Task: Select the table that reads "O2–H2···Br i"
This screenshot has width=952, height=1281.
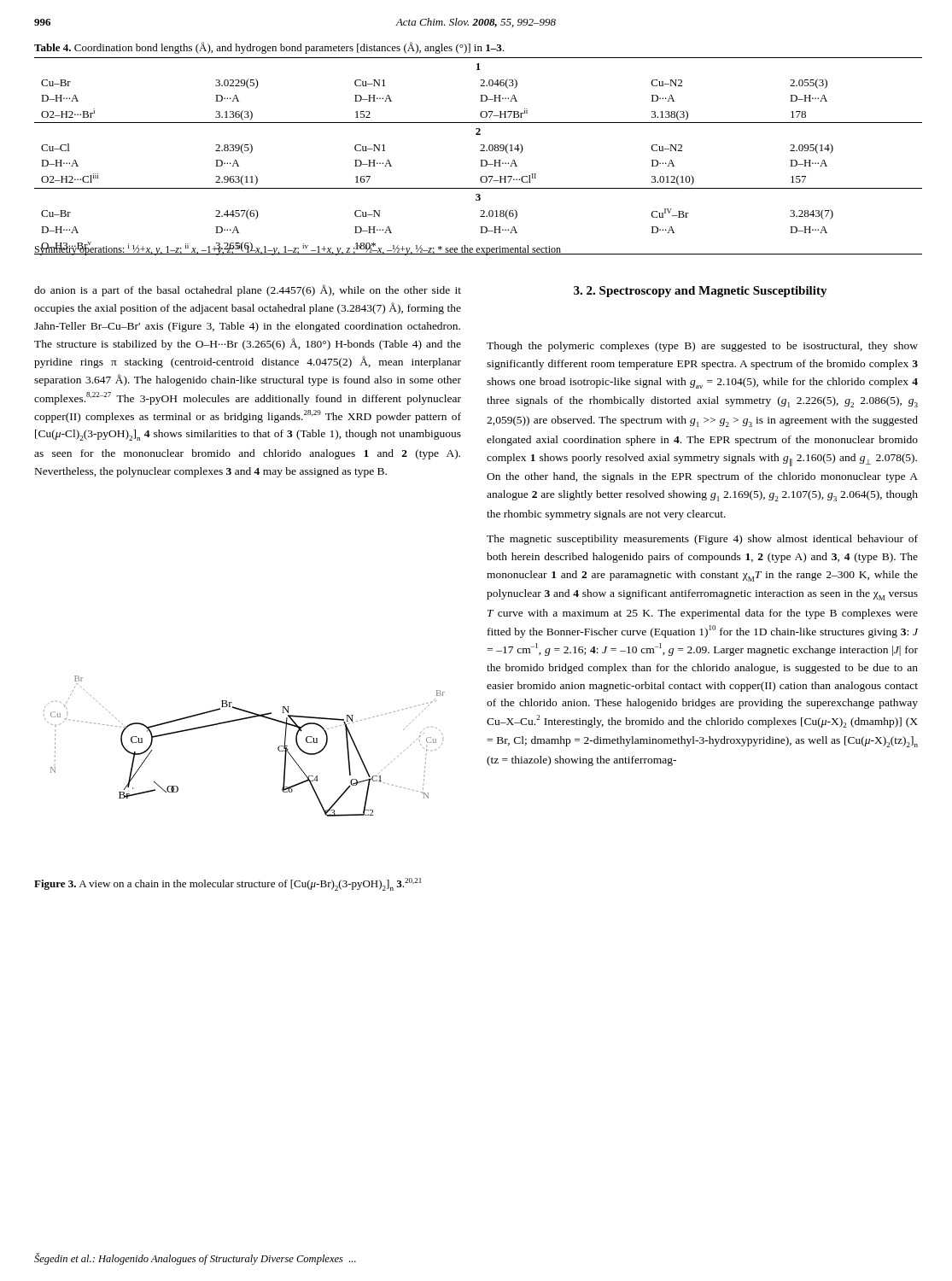Action: pos(478,148)
